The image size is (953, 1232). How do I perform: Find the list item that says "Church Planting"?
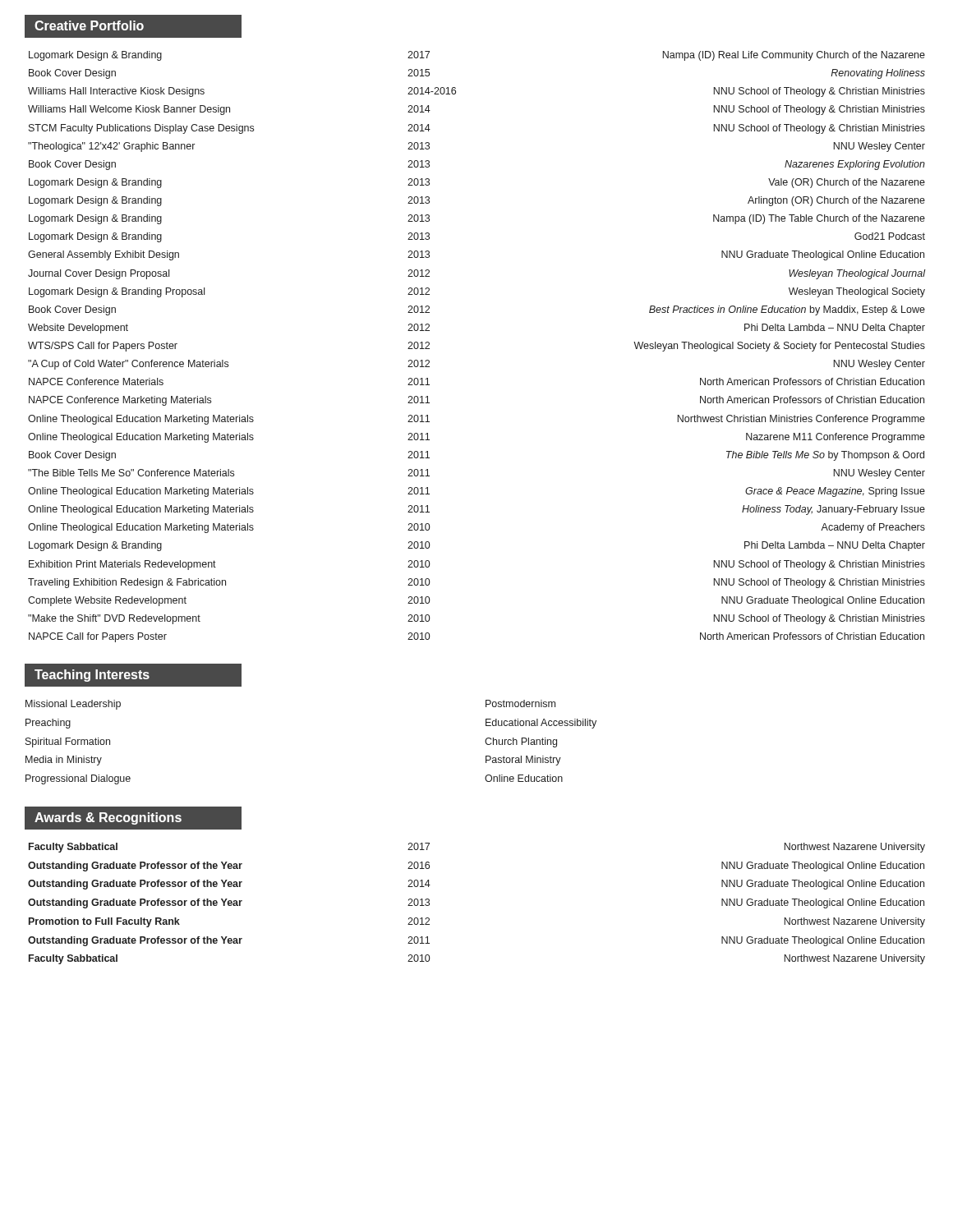521,741
